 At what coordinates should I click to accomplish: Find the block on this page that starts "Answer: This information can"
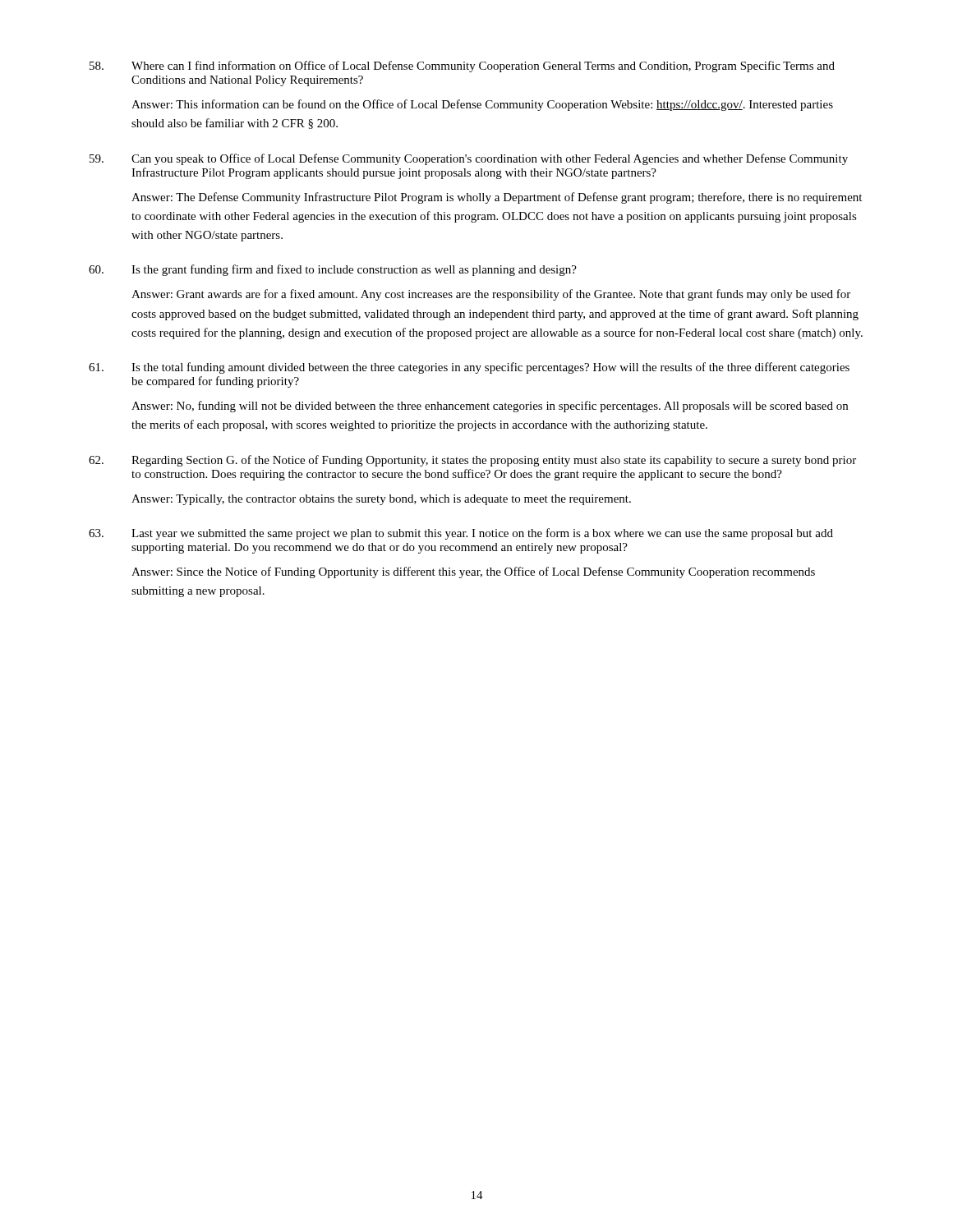498,114
